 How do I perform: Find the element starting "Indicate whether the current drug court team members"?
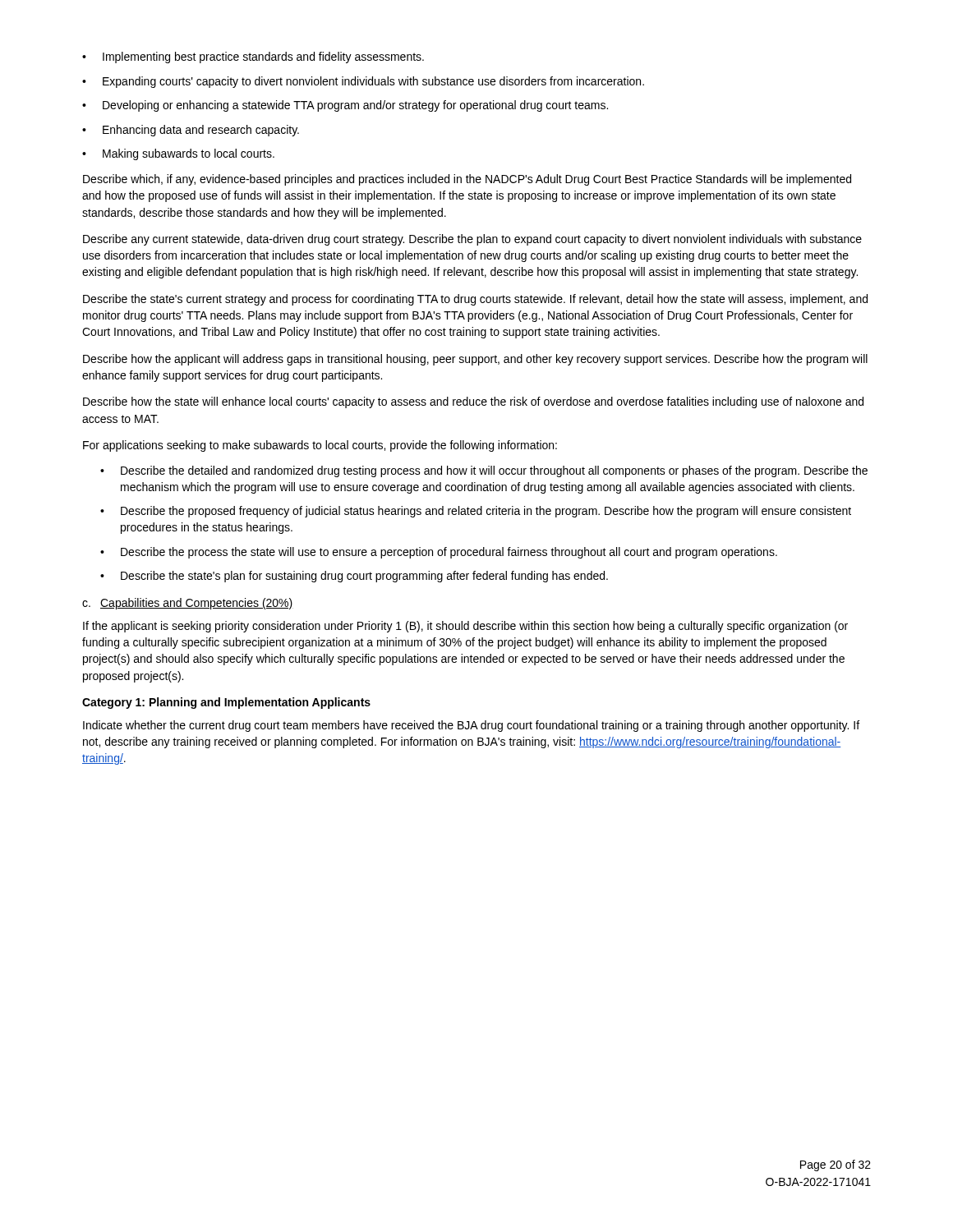click(x=471, y=742)
